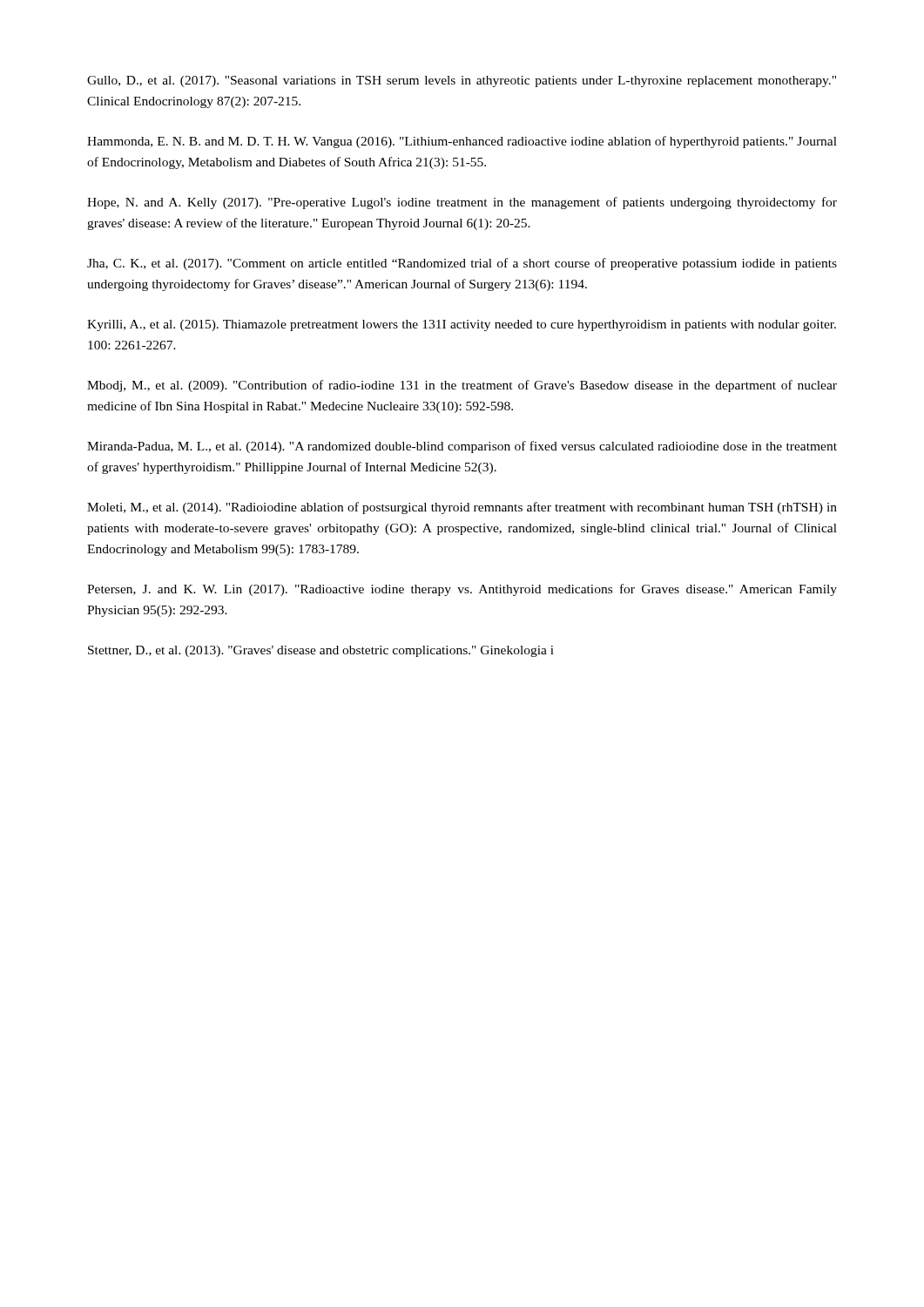
Task: Where is the passage that starts "Hope, N. and A. Kelly (2017). "Pre-operative Lugol's"?
Action: coord(462,212)
